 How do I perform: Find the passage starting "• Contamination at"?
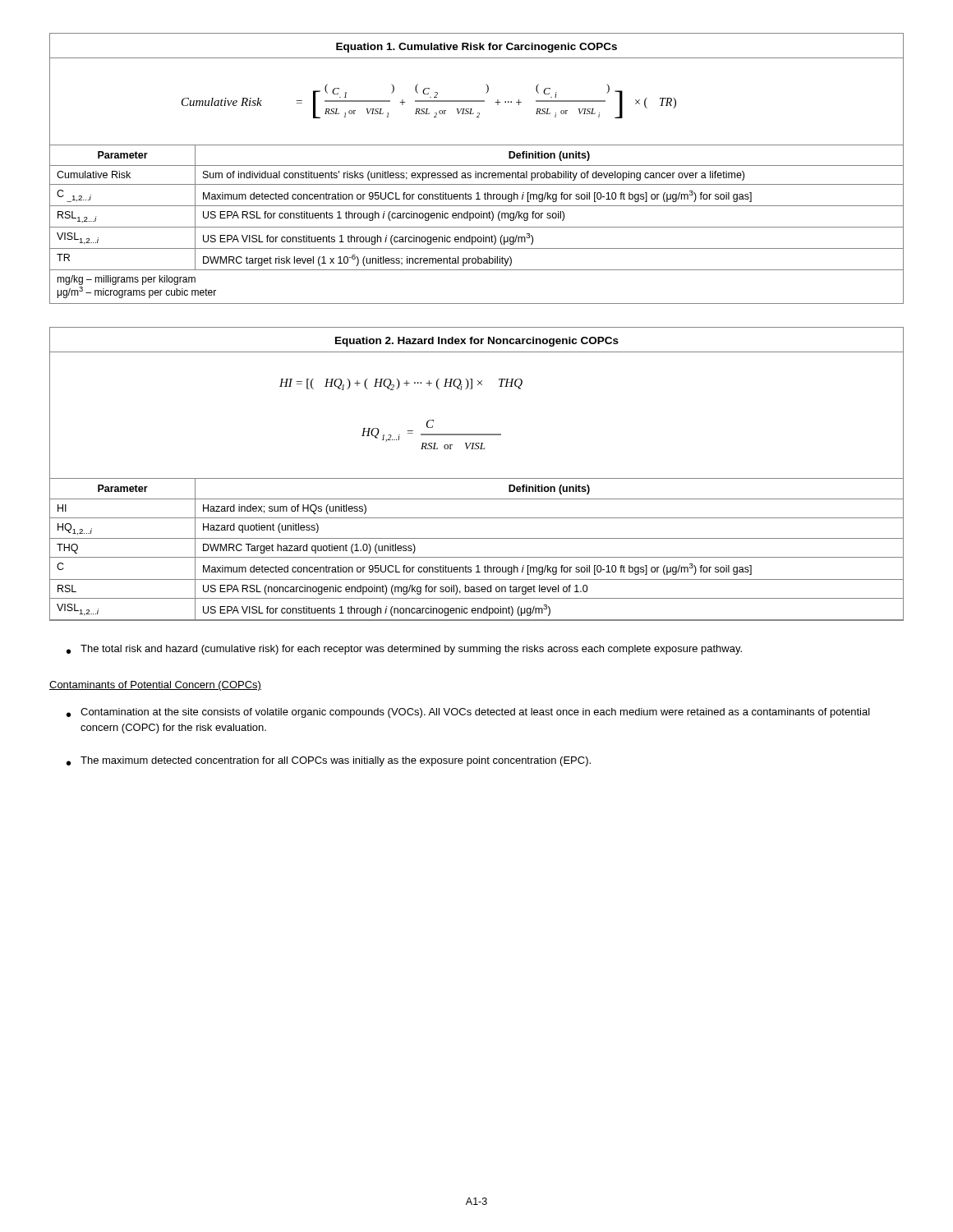pos(485,720)
